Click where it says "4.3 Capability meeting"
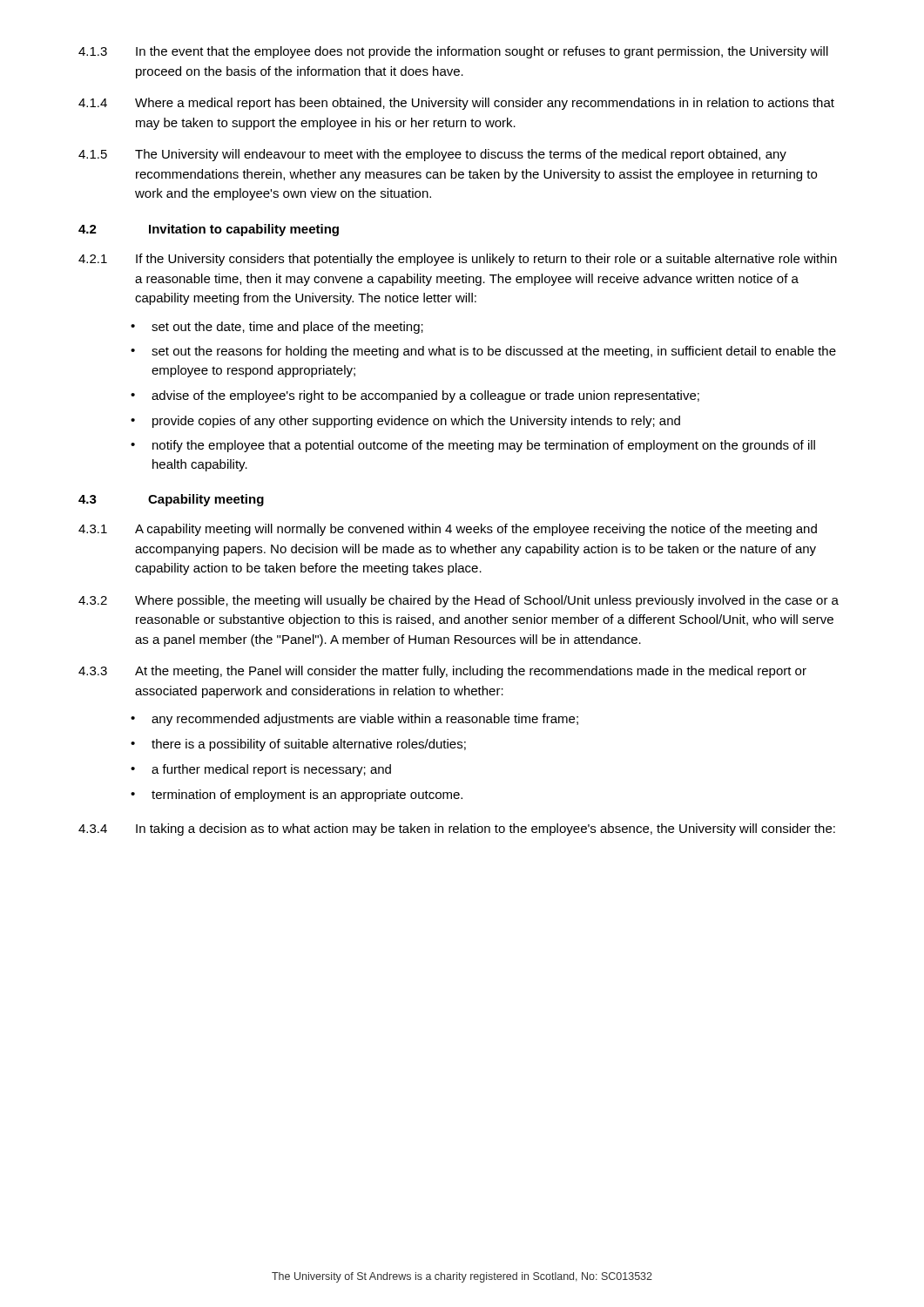The width and height of the screenshot is (924, 1307). 171,499
